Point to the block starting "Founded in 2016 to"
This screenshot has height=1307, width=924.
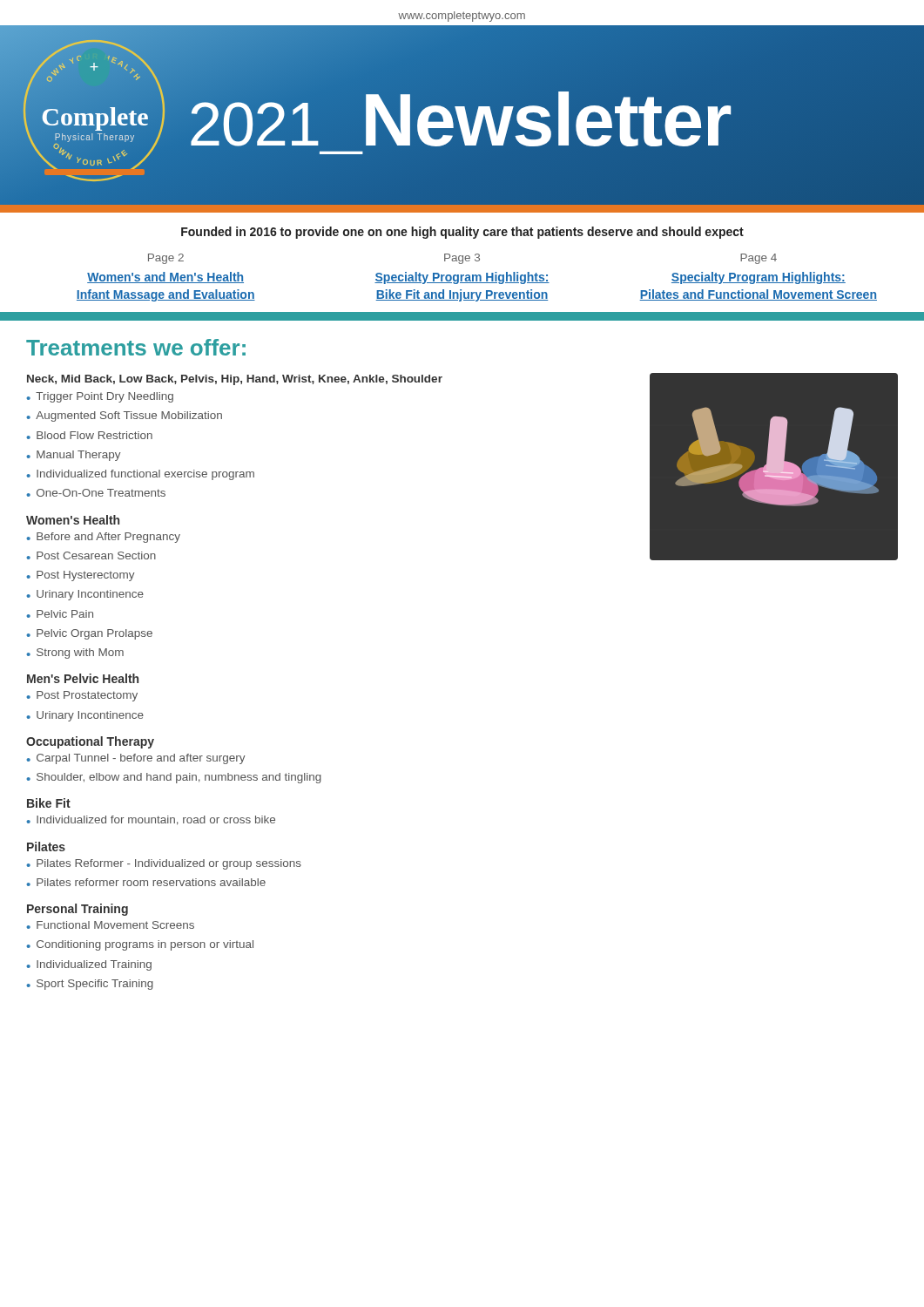pos(462,232)
